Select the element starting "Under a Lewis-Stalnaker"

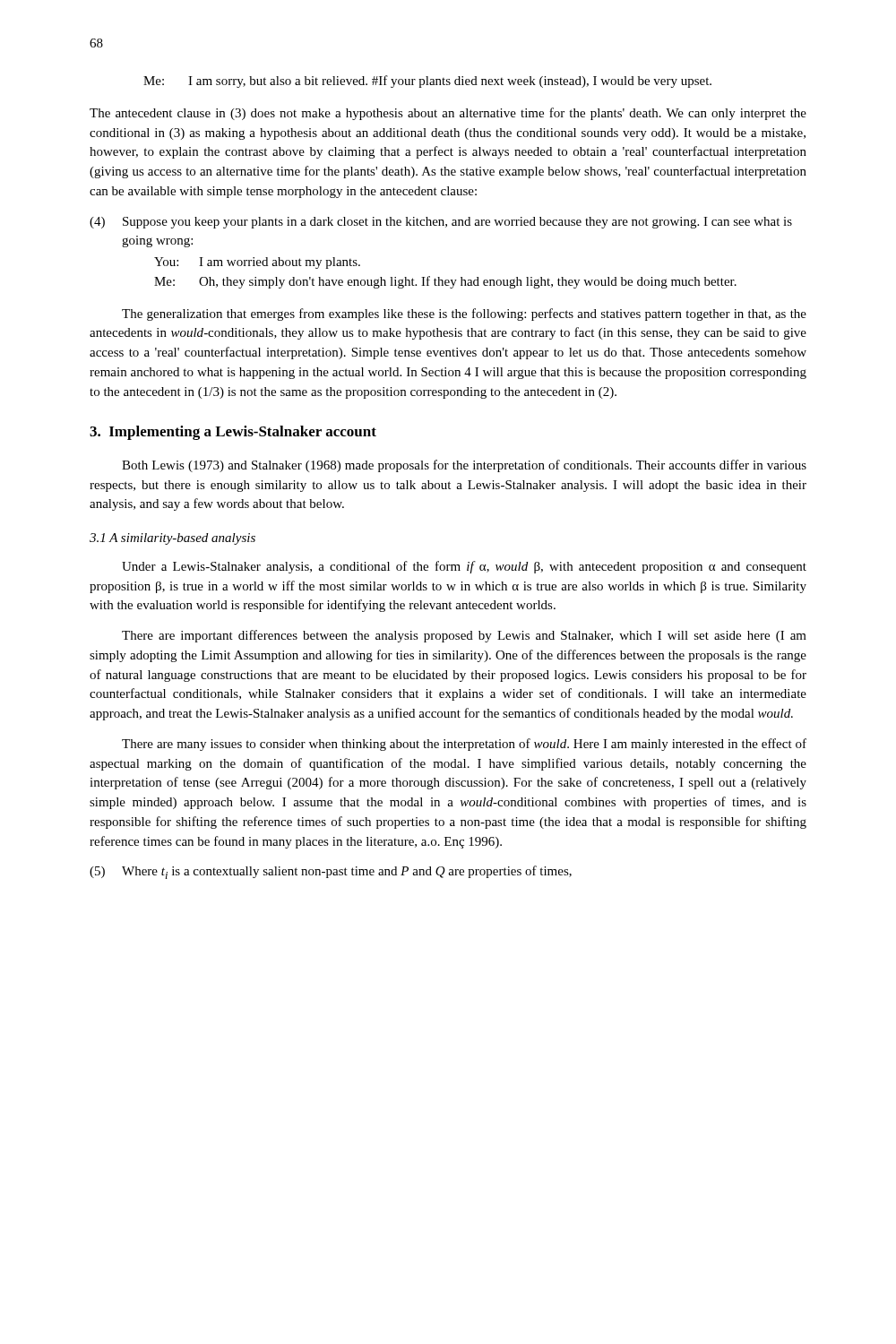[x=448, y=586]
